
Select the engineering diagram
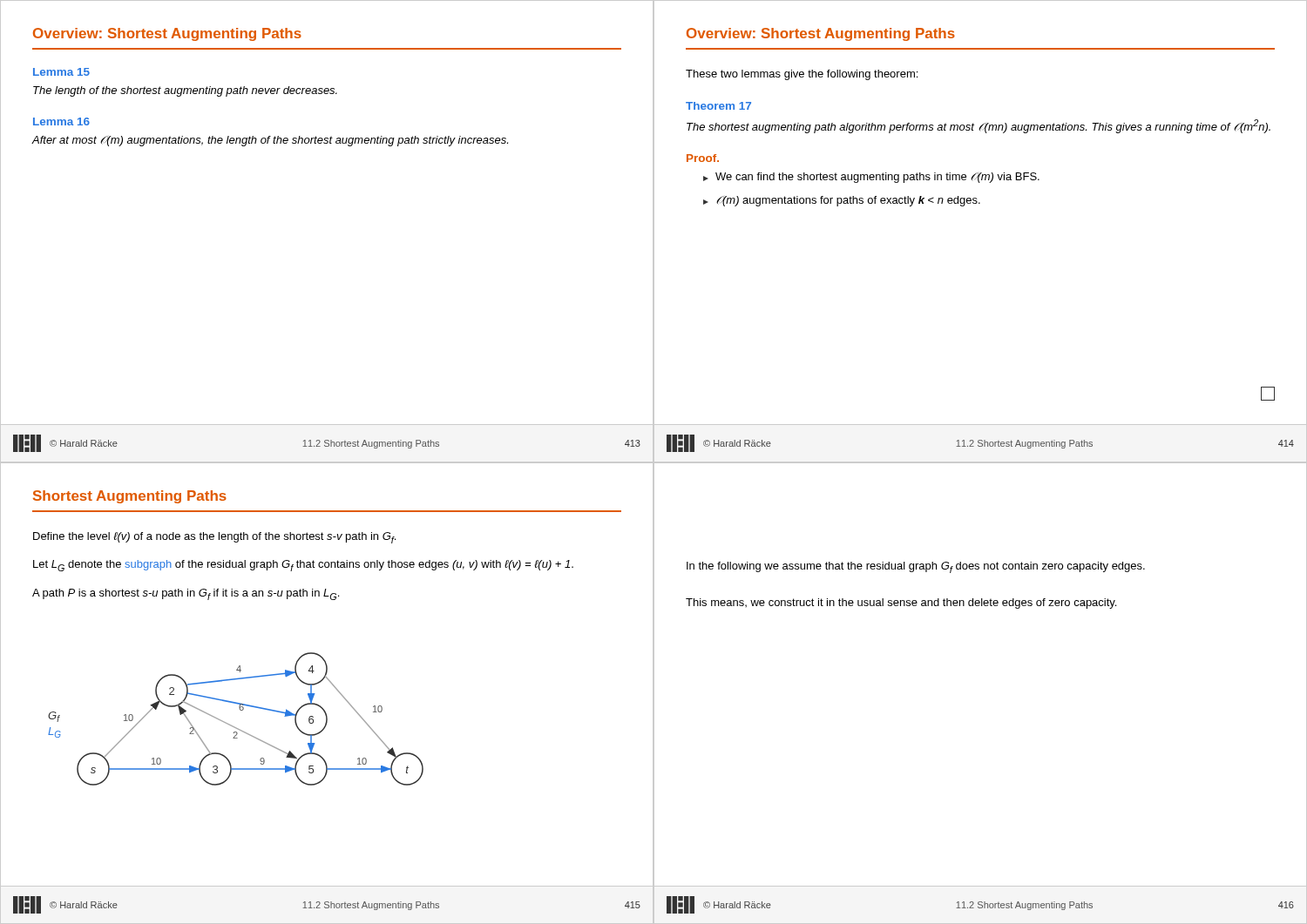(x=327, y=717)
